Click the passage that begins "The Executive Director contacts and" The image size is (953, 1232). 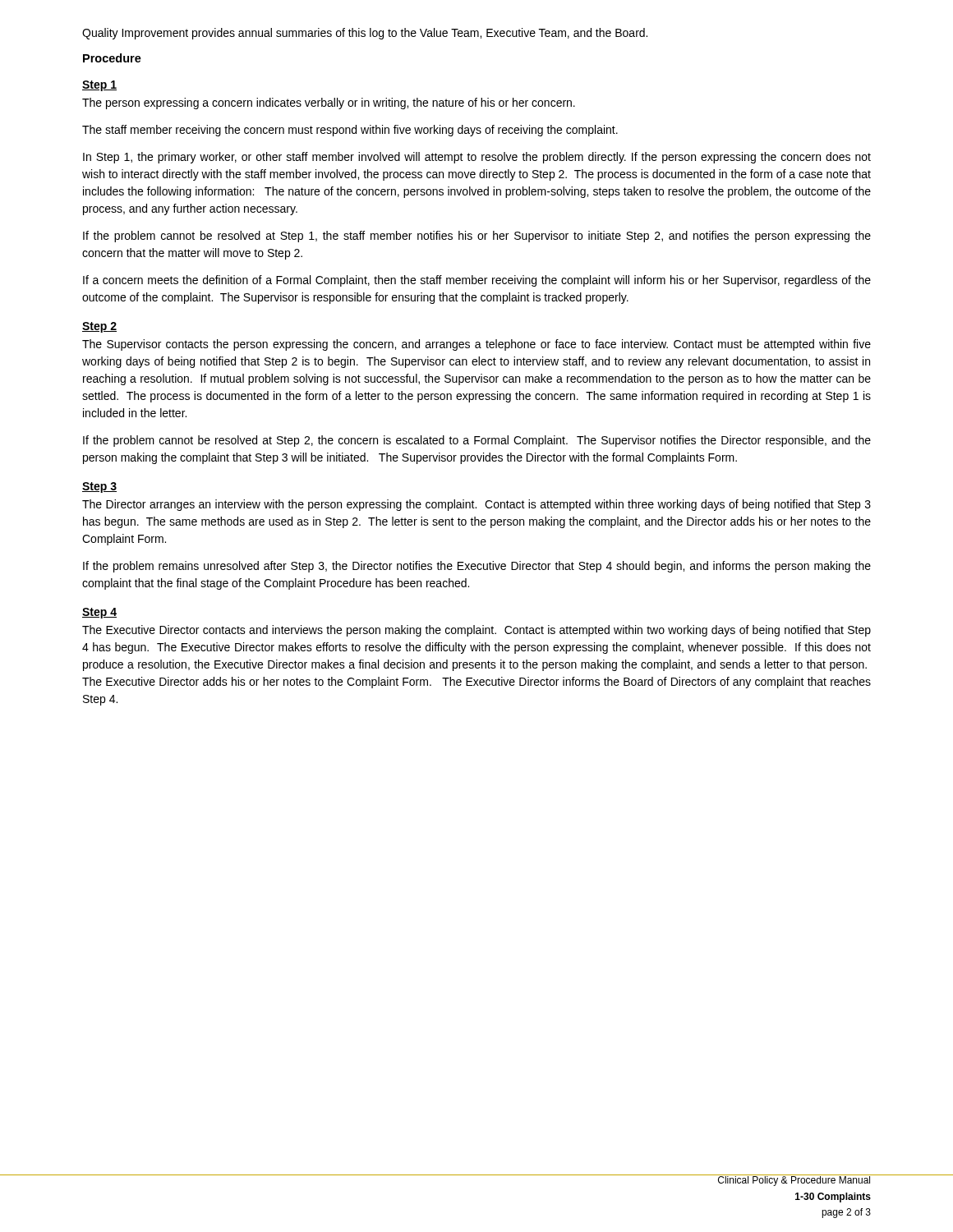(x=476, y=664)
